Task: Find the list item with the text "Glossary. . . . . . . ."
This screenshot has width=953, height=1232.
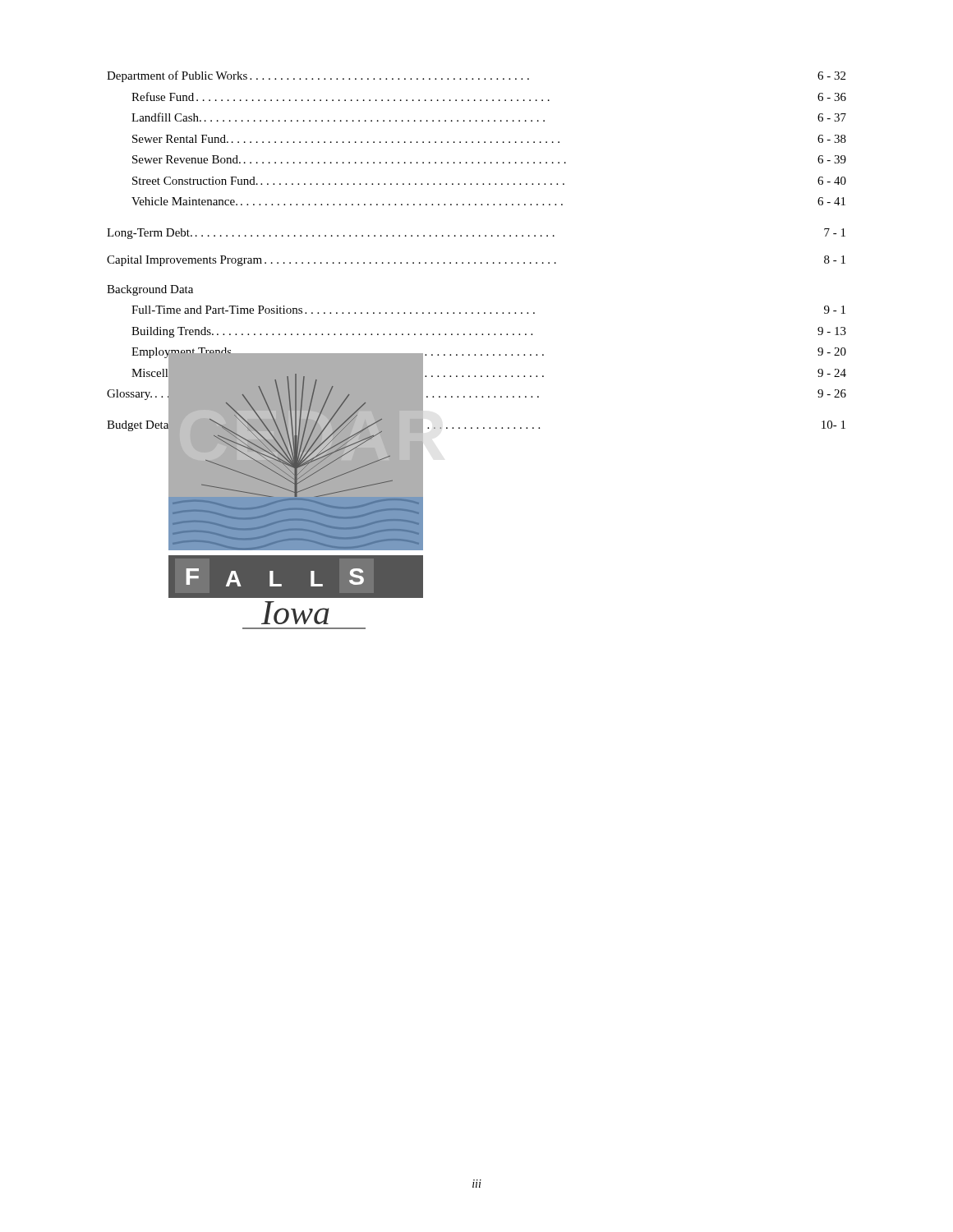Action: point(476,394)
